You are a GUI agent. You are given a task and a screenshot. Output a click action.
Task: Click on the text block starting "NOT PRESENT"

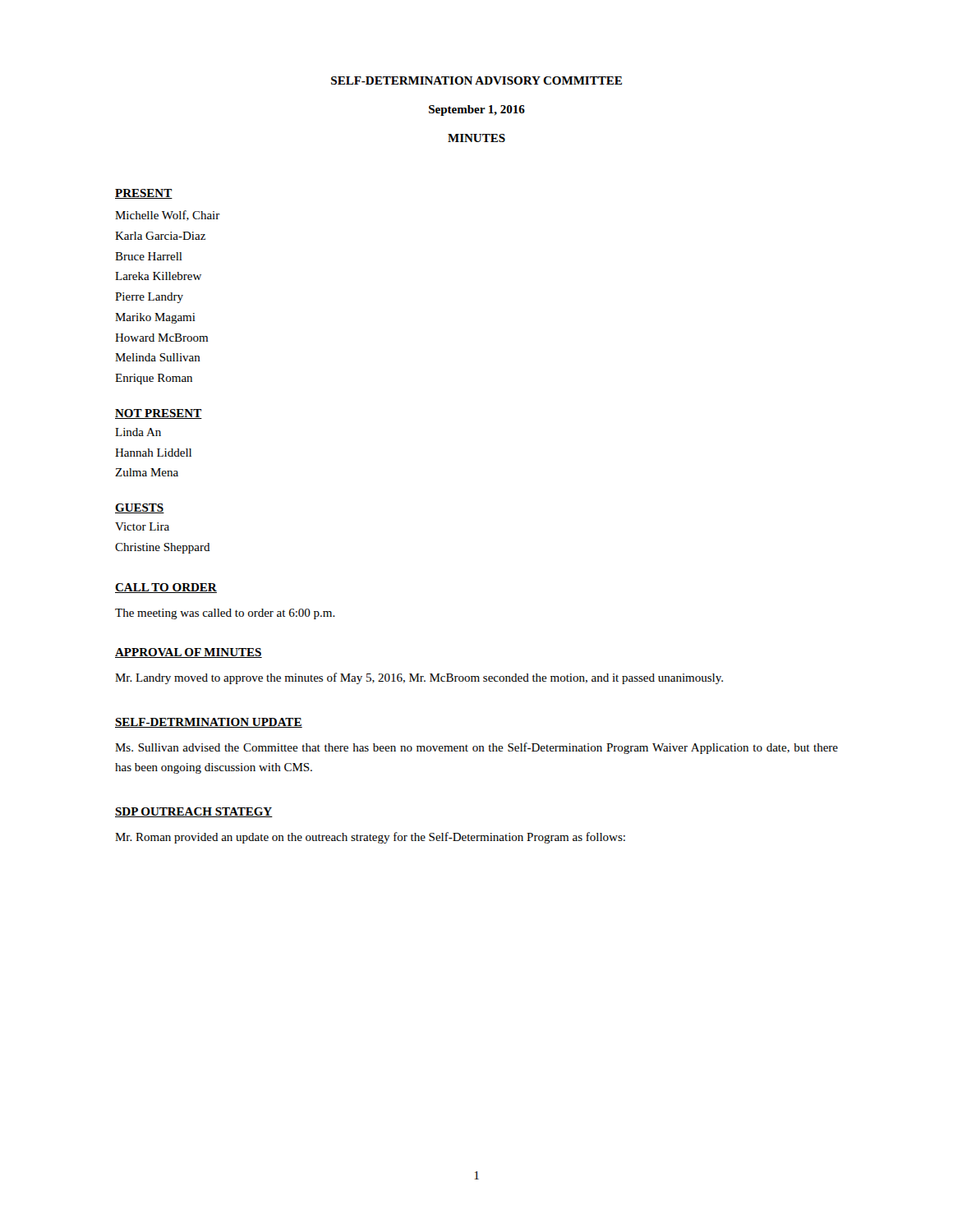click(158, 413)
